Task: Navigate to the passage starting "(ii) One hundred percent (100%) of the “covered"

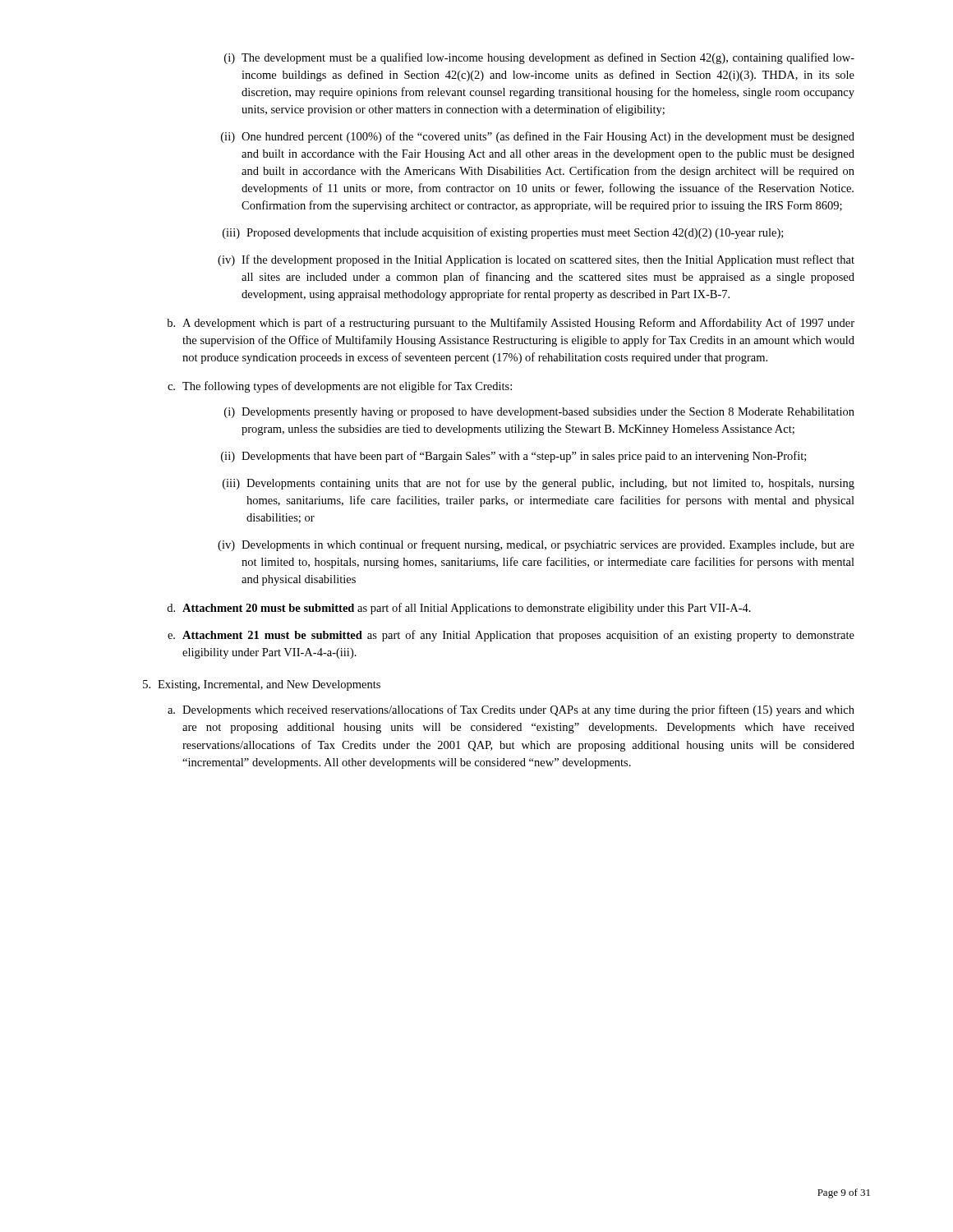Action: tap(530, 171)
